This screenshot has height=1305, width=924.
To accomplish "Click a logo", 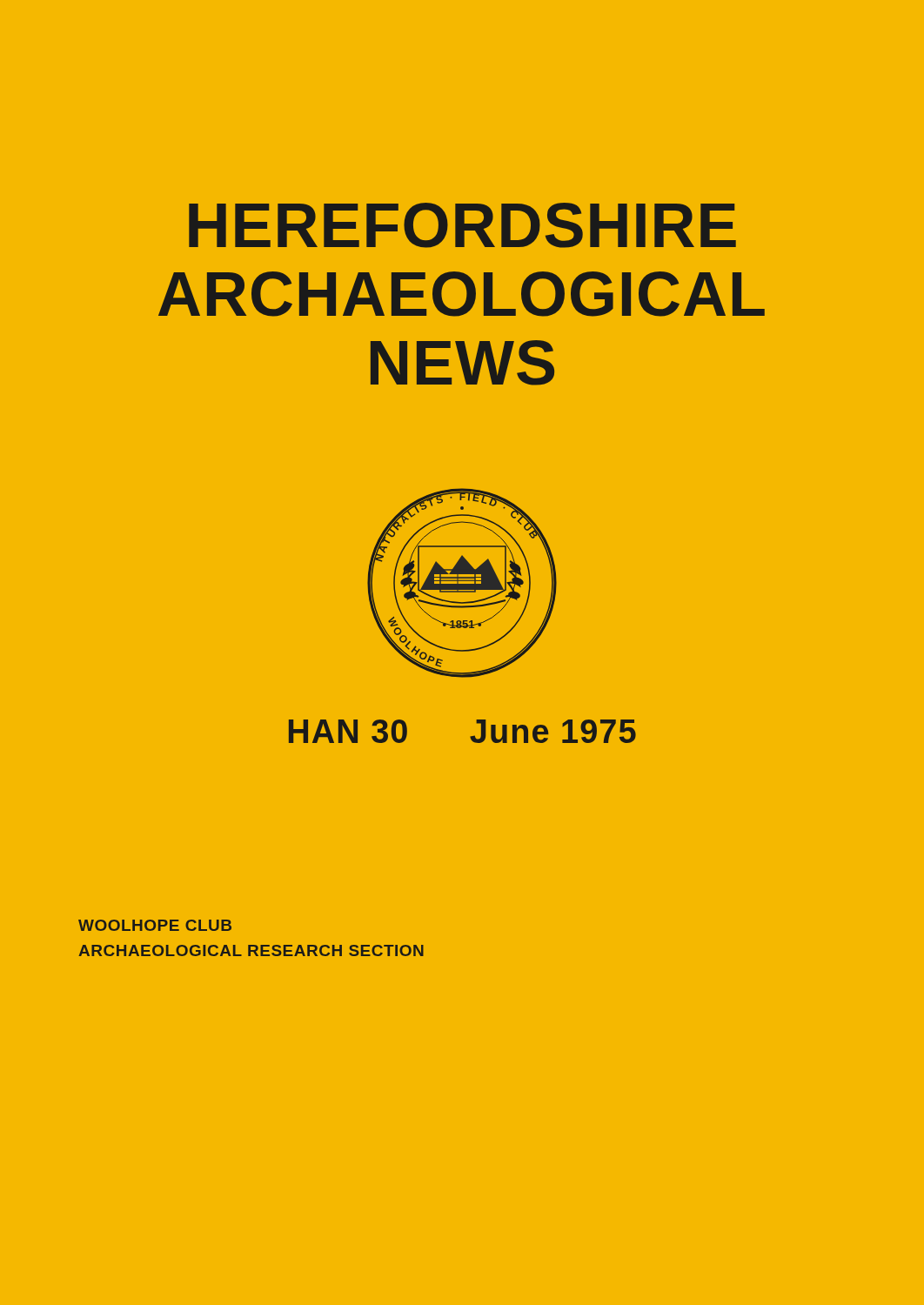I will click(x=462, y=583).
